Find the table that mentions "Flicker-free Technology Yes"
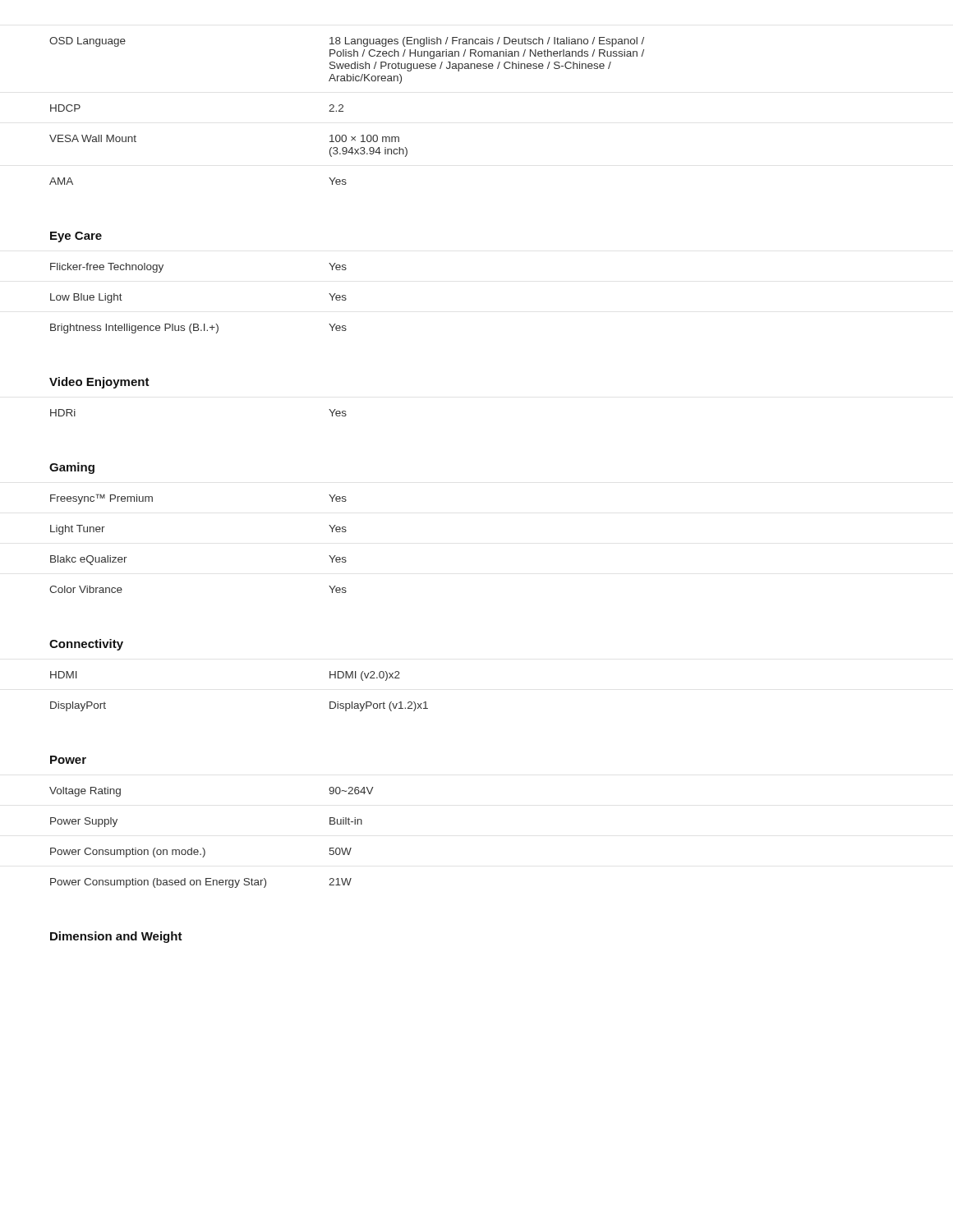 [x=476, y=296]
